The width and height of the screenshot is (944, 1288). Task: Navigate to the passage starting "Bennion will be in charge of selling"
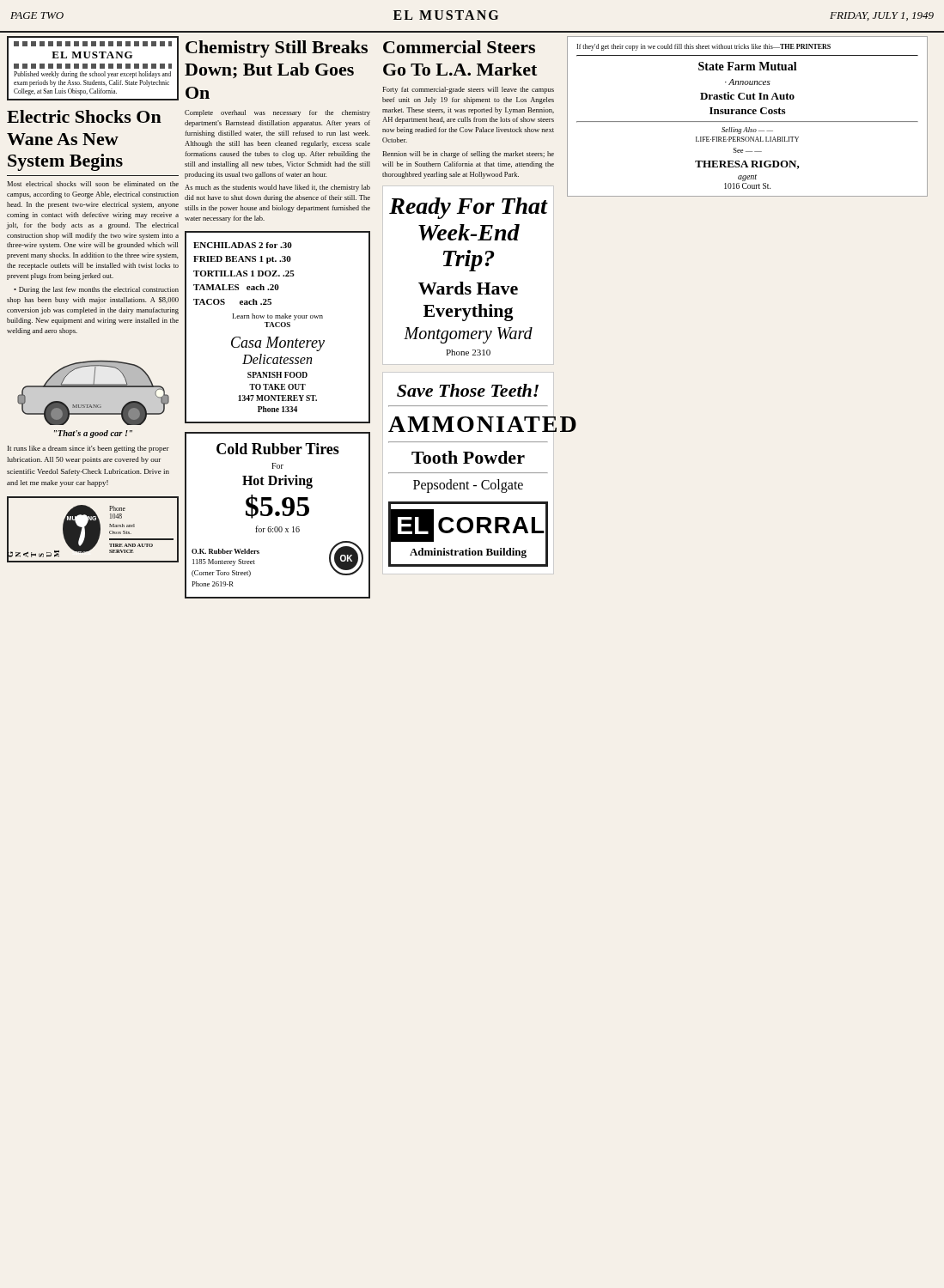[468, 164]
